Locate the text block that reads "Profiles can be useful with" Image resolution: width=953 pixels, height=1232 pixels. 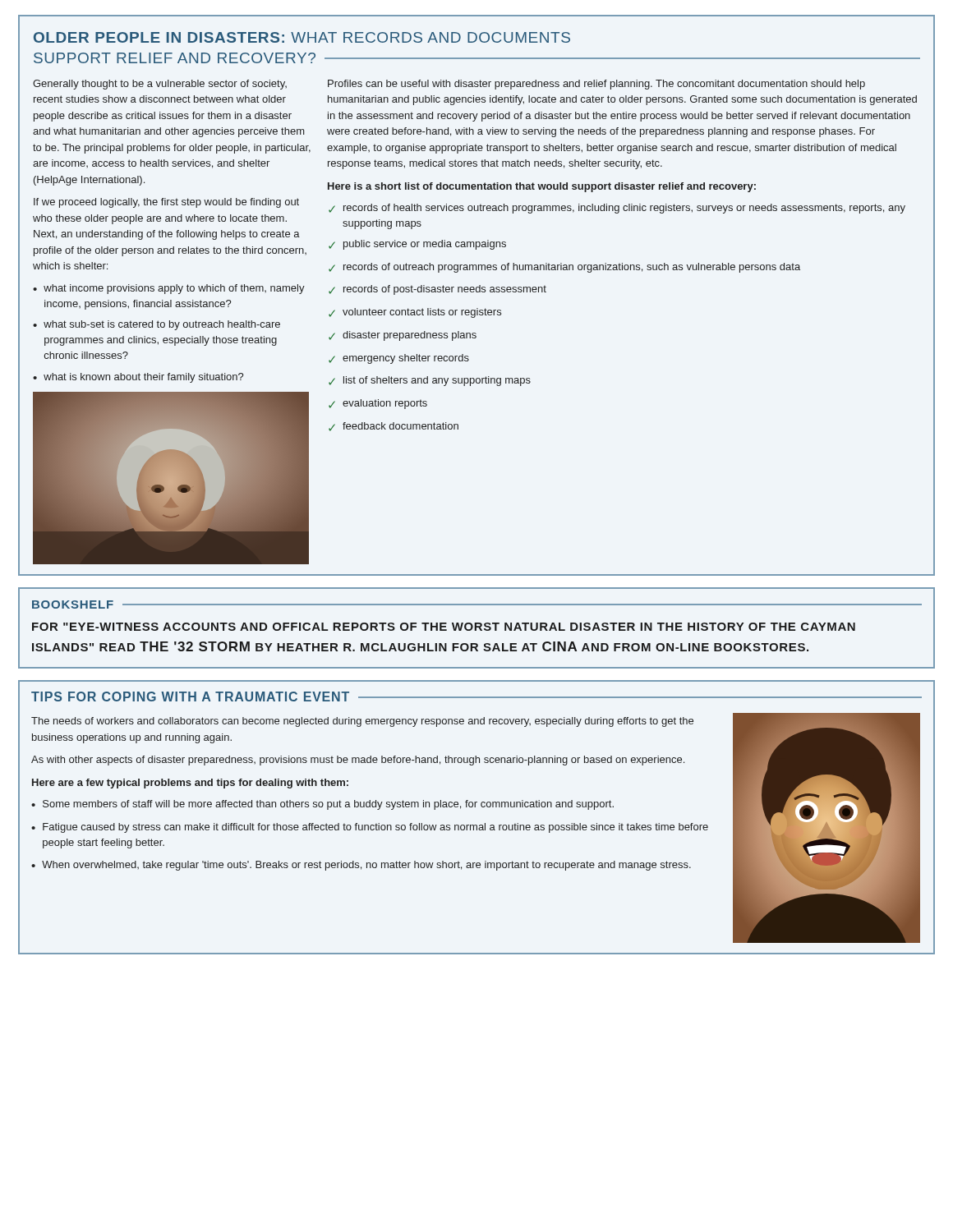(x=624, y=123)
